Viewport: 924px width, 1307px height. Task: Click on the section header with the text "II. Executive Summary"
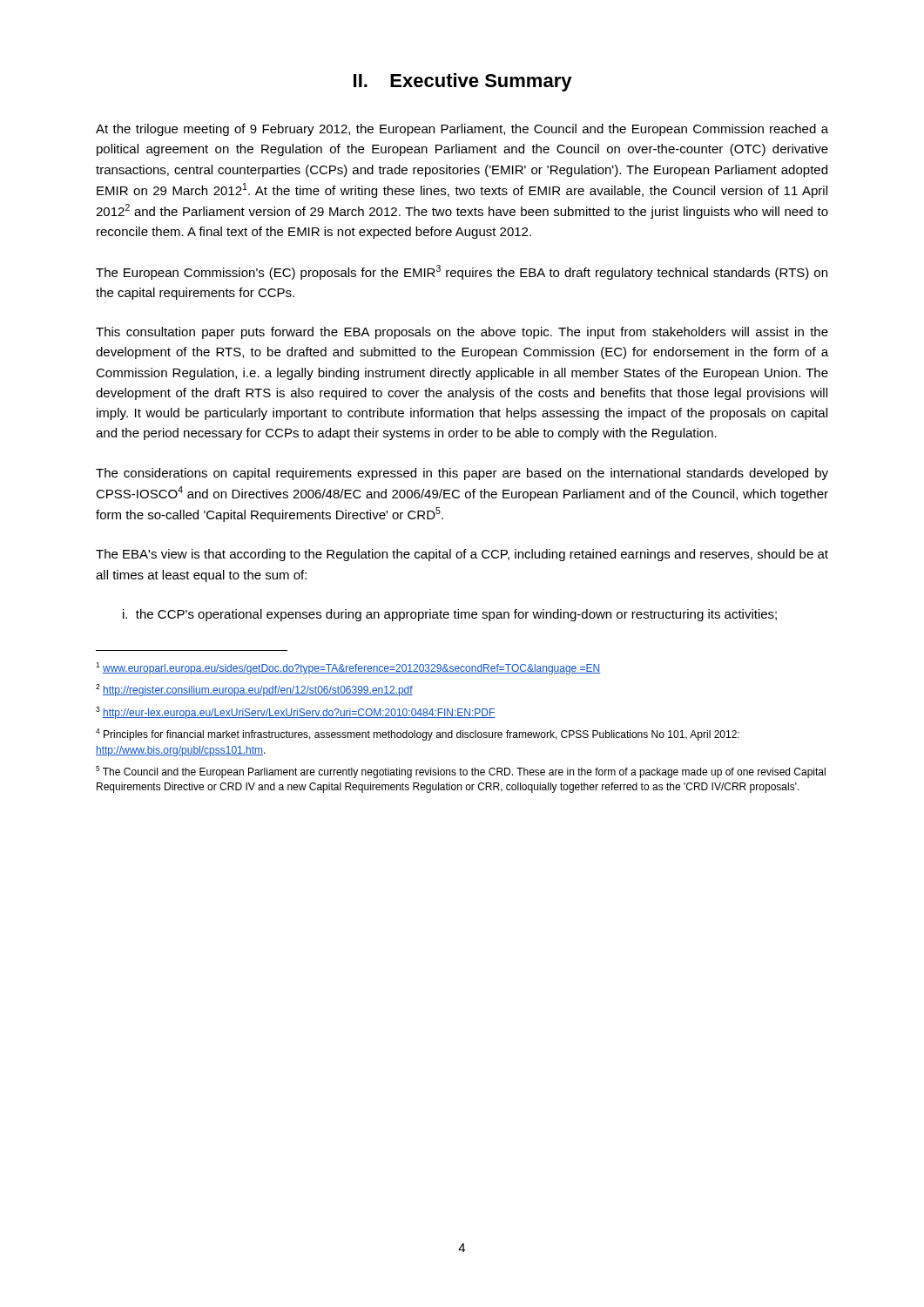click(x=462, y=81)
